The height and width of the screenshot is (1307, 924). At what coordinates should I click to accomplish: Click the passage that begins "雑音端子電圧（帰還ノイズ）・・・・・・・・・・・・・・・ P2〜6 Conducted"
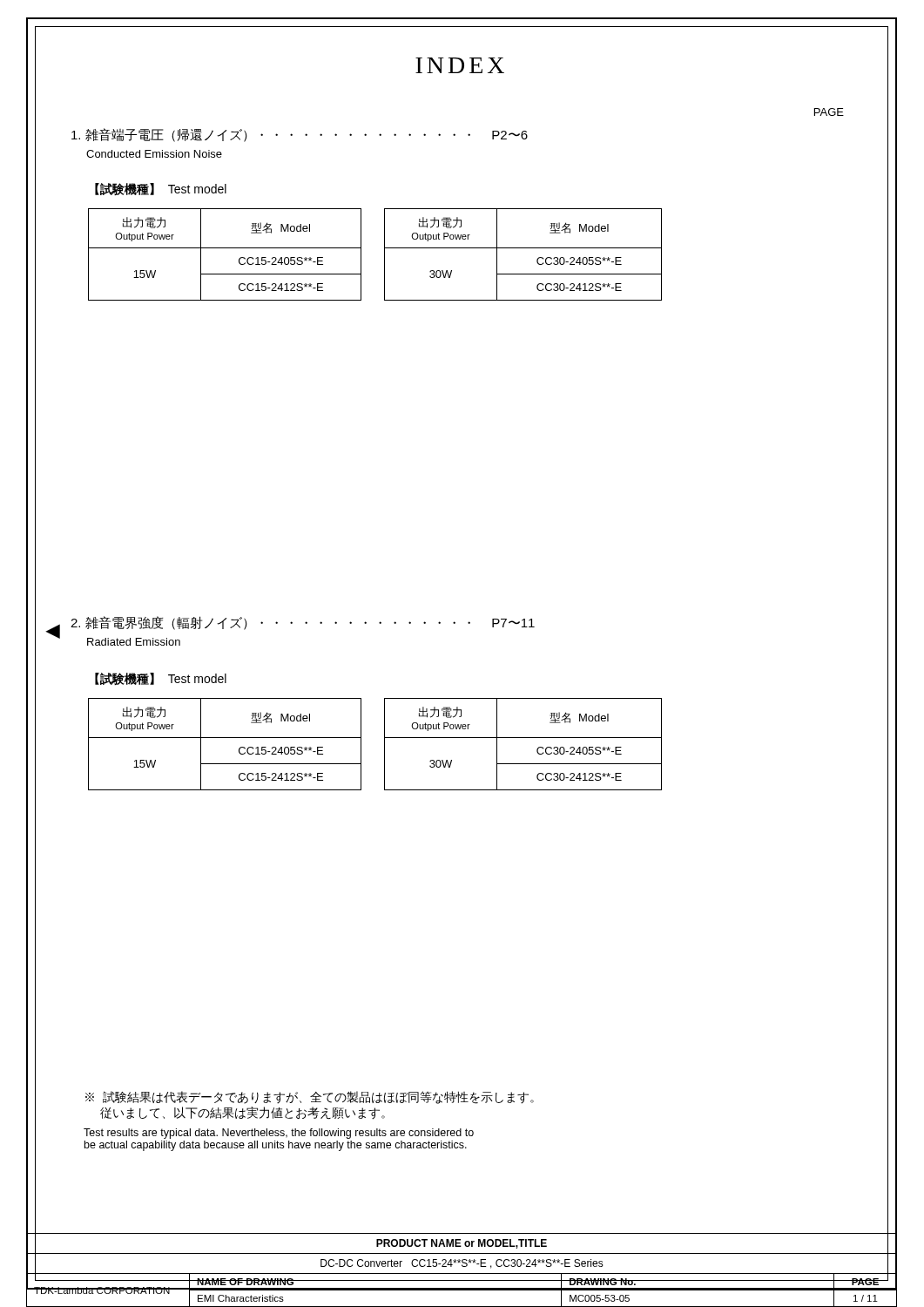[x=467, y=144]
